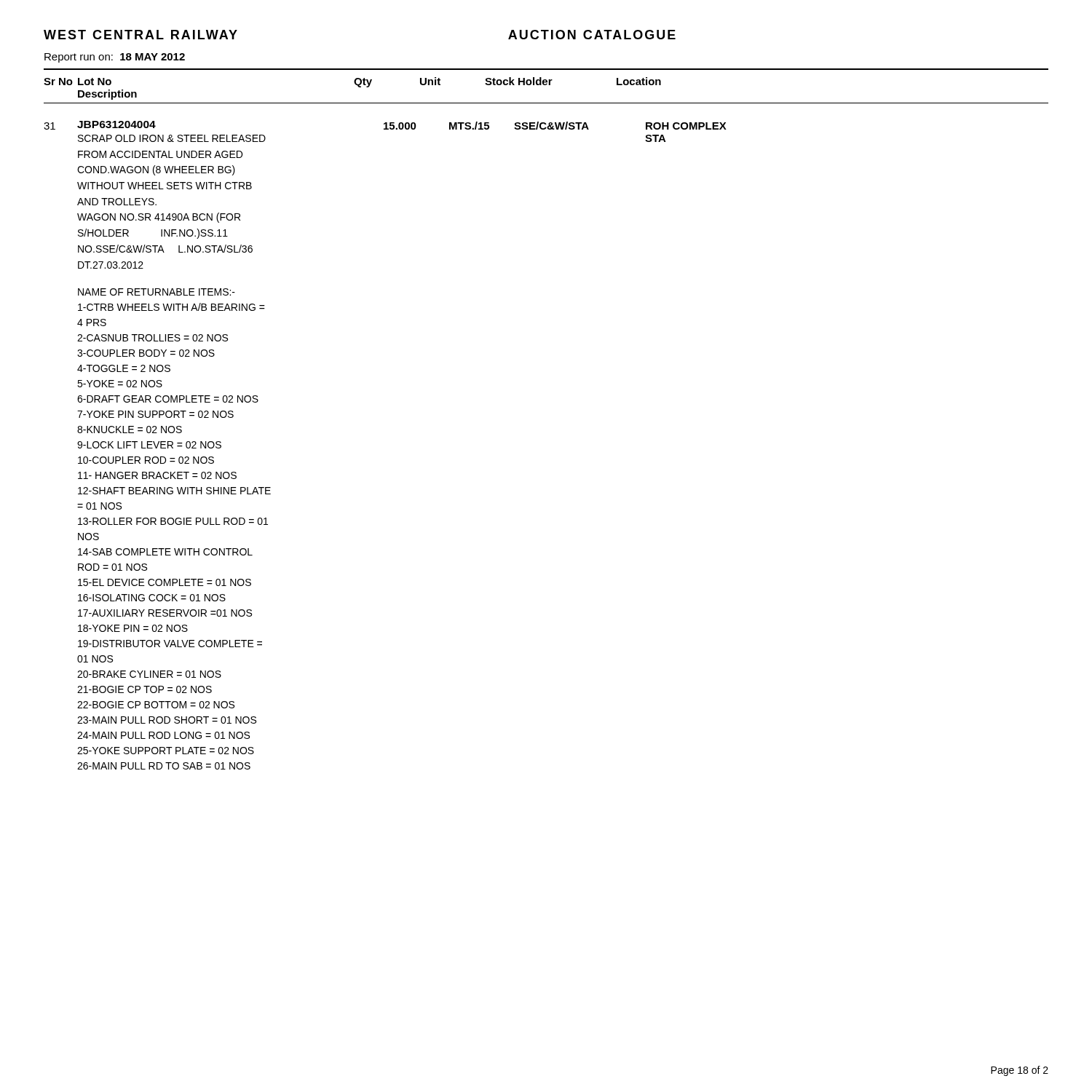Select the list item with the text "20-BRAKE CYLINER ="
This screenshot has height=1092, width=1092.
[149, 674]
